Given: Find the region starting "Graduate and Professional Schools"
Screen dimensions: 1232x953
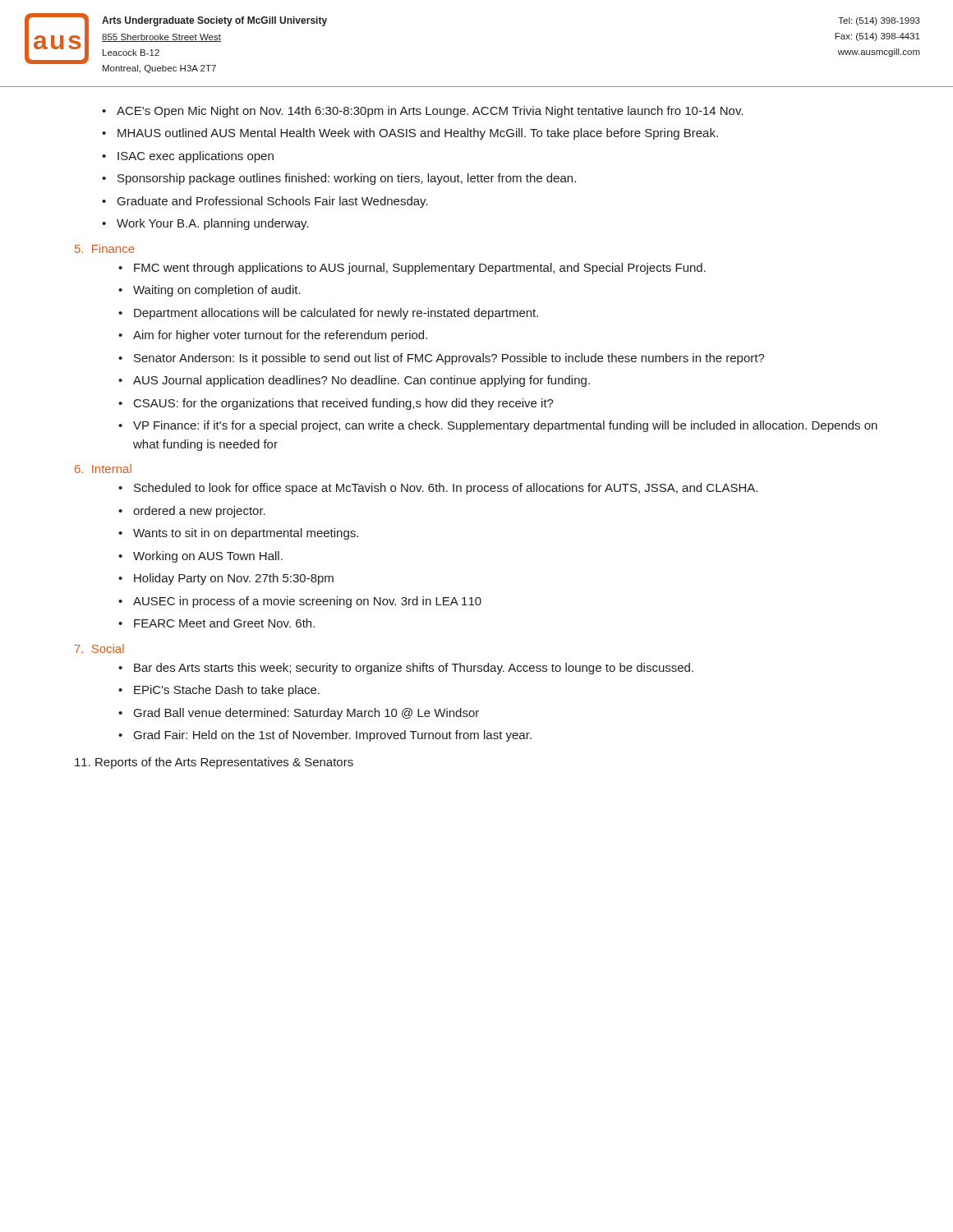Looking at the screenshot, I should point(273,201).
